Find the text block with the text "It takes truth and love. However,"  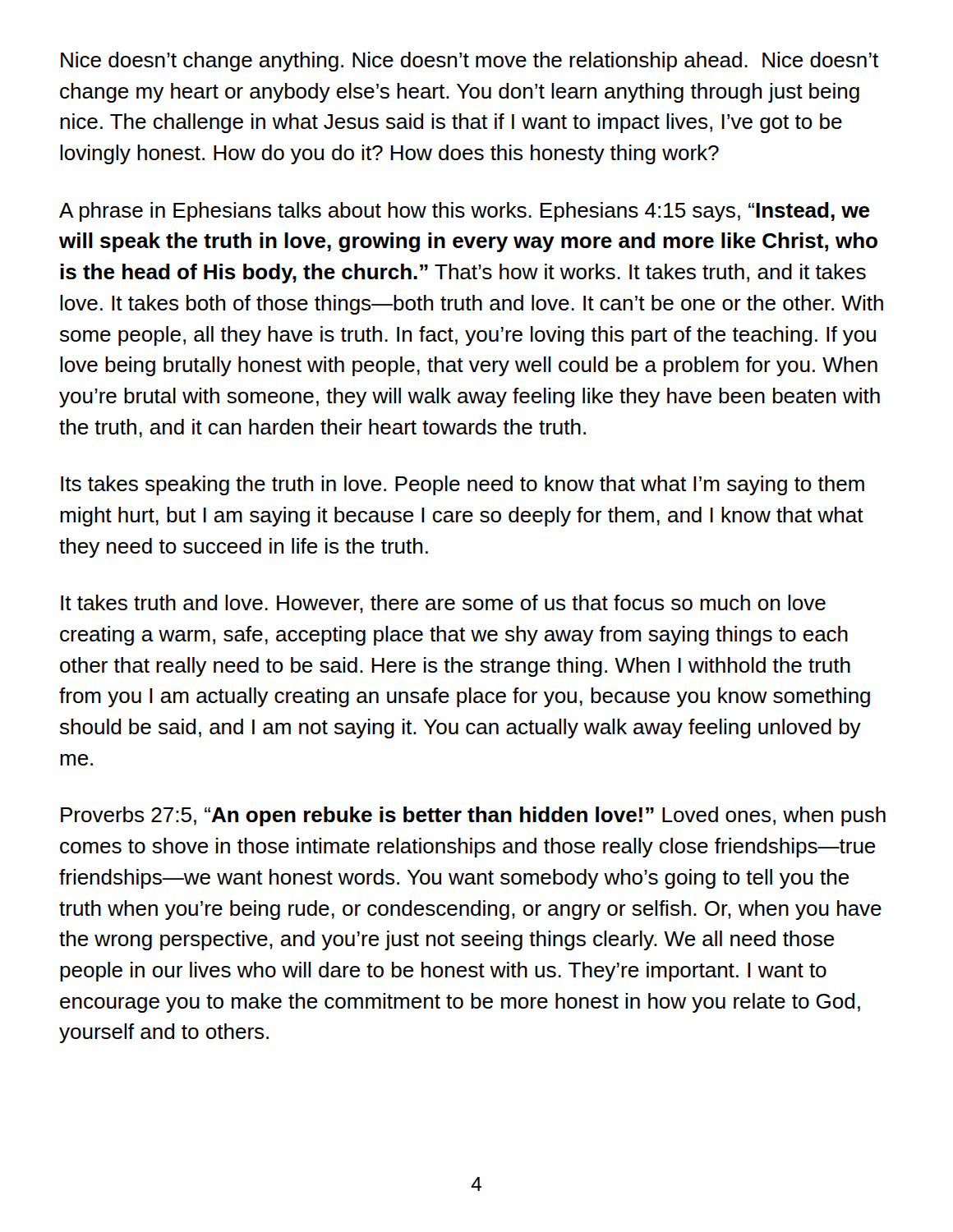coord(465,680)
